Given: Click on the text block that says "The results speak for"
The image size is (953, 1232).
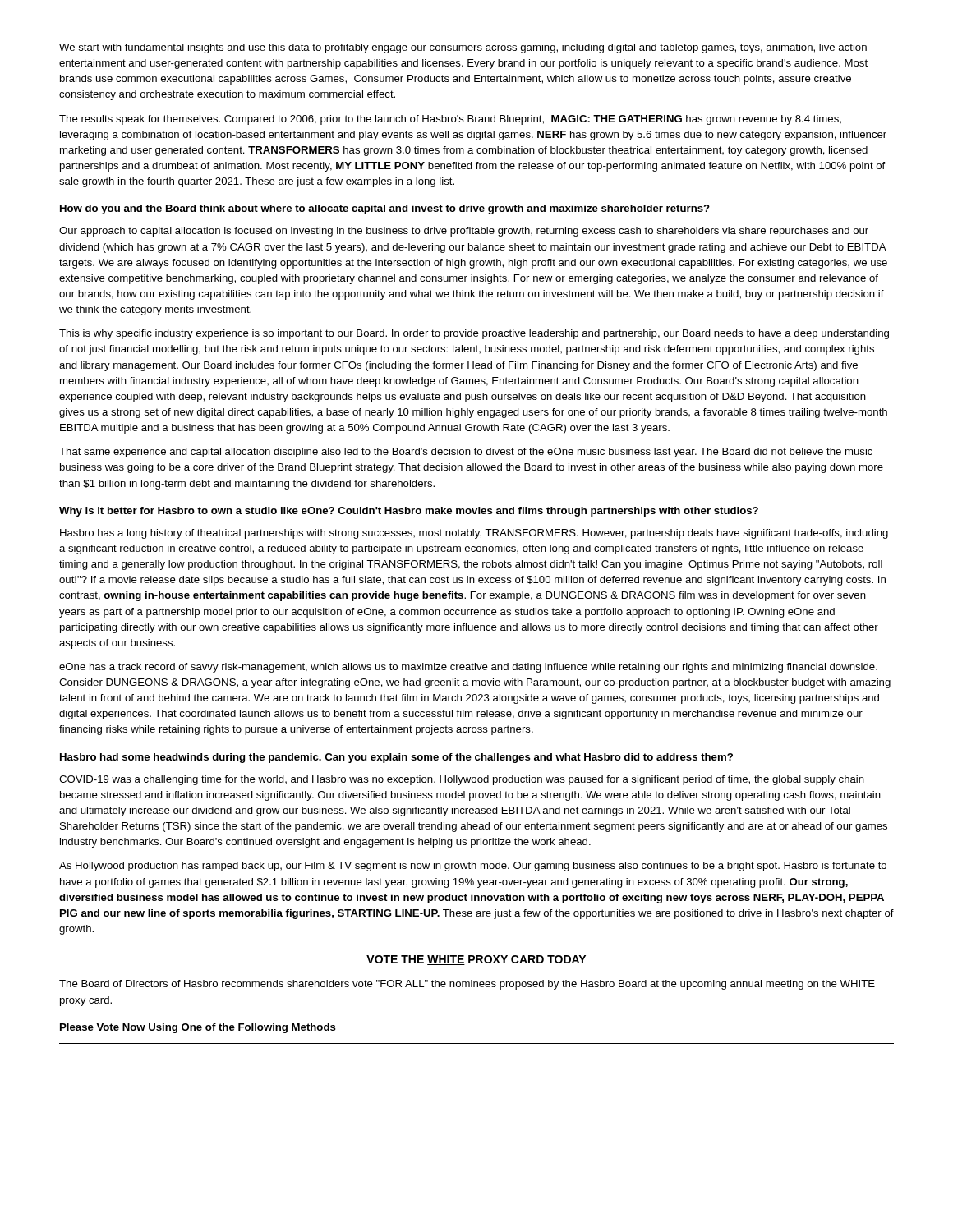Looking at the screenshot, I should tap(476, 150).
